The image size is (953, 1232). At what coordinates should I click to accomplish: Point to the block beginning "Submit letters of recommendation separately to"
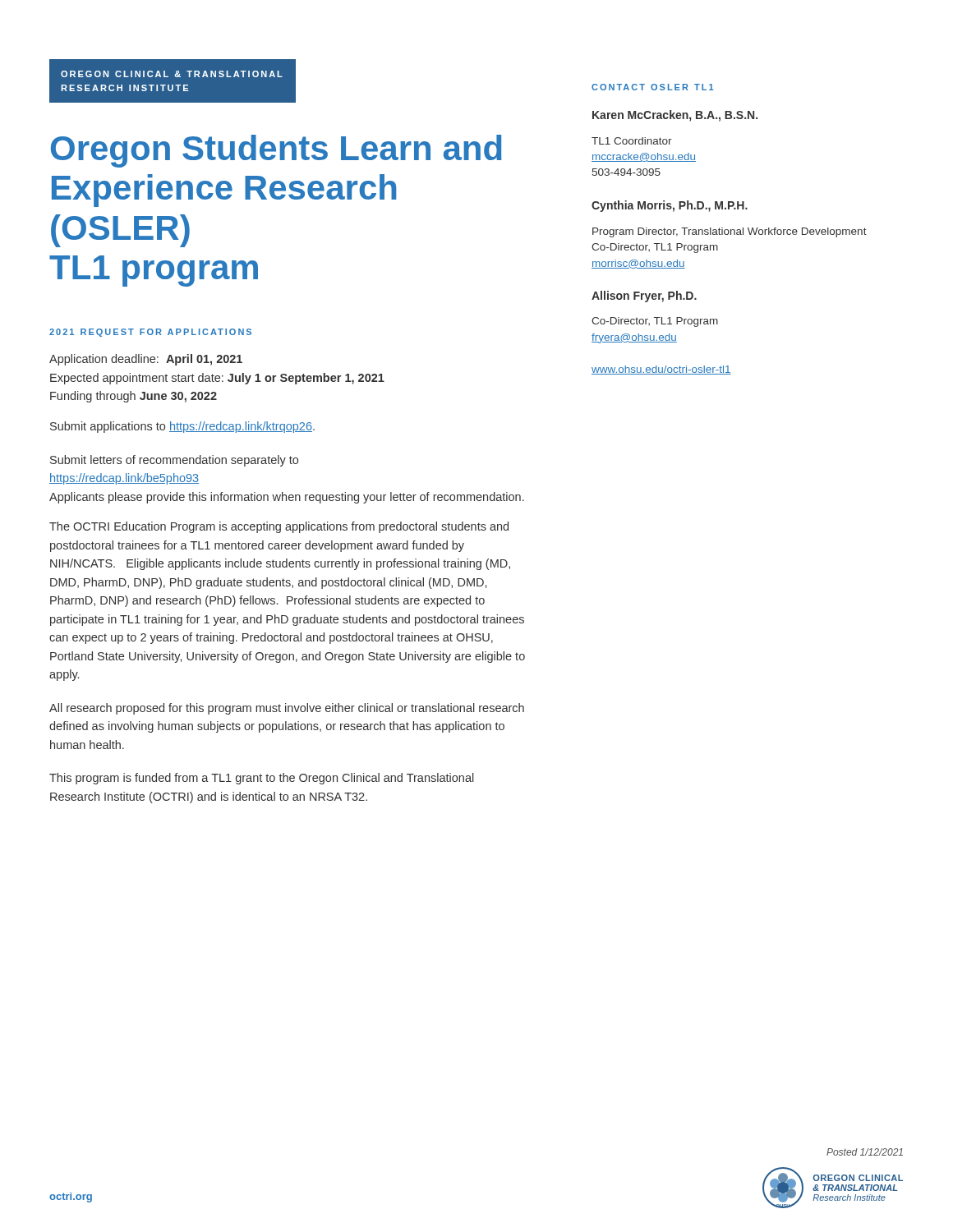point(174,461)
